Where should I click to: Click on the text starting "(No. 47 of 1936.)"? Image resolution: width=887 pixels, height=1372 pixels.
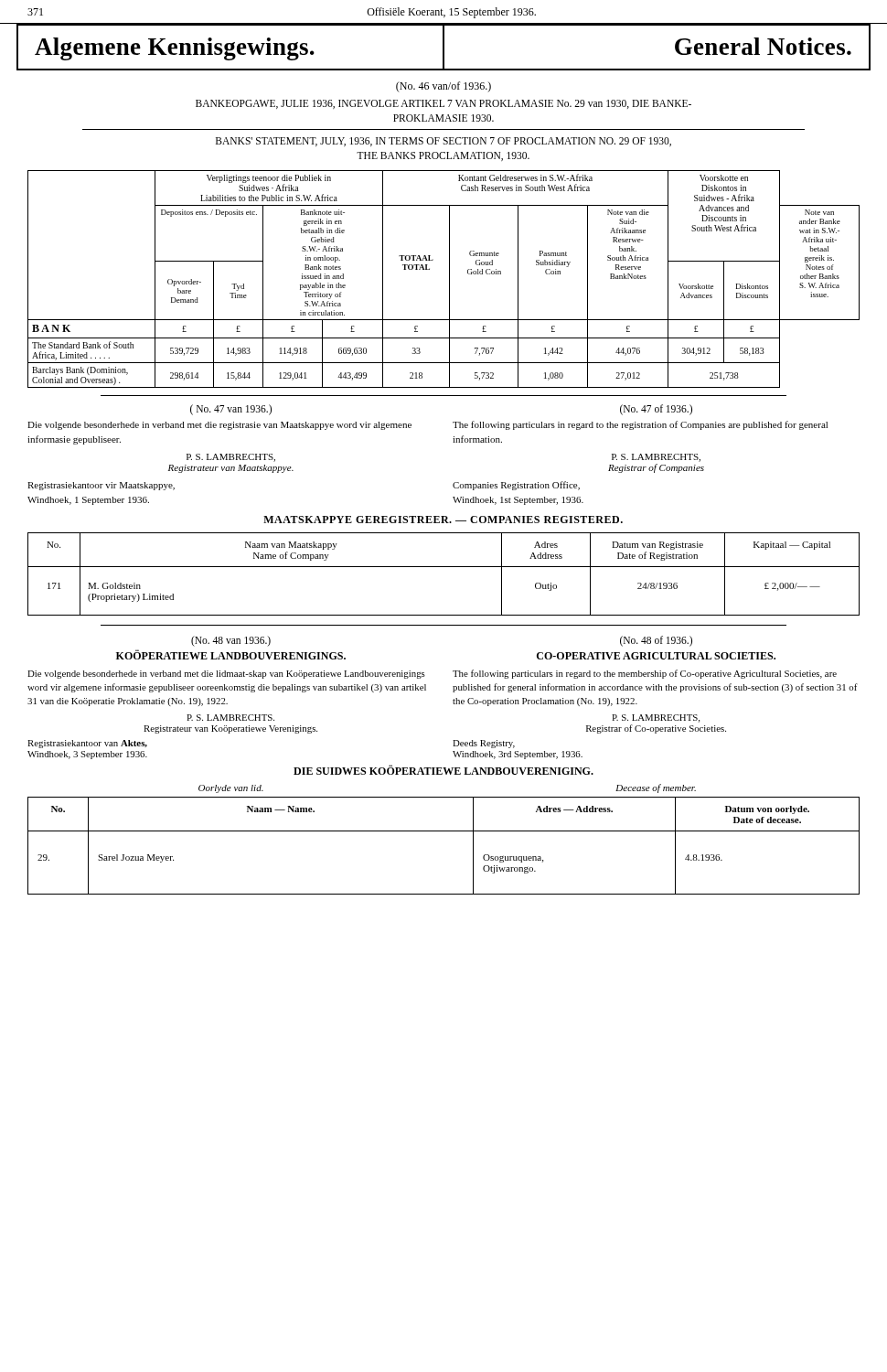point(656,409)
